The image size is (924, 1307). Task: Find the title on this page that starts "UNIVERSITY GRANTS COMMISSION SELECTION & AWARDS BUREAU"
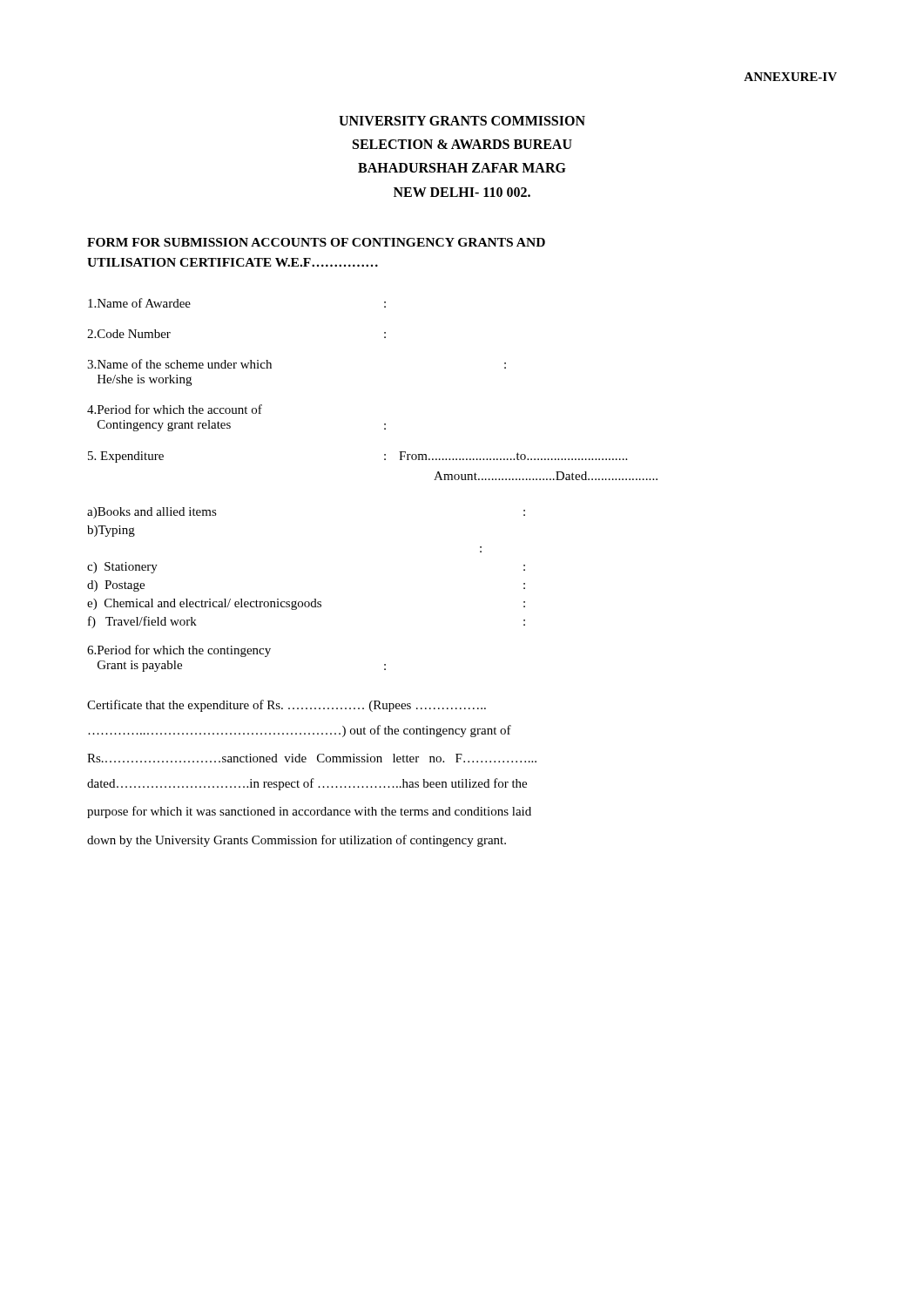(x=462, y=156)
